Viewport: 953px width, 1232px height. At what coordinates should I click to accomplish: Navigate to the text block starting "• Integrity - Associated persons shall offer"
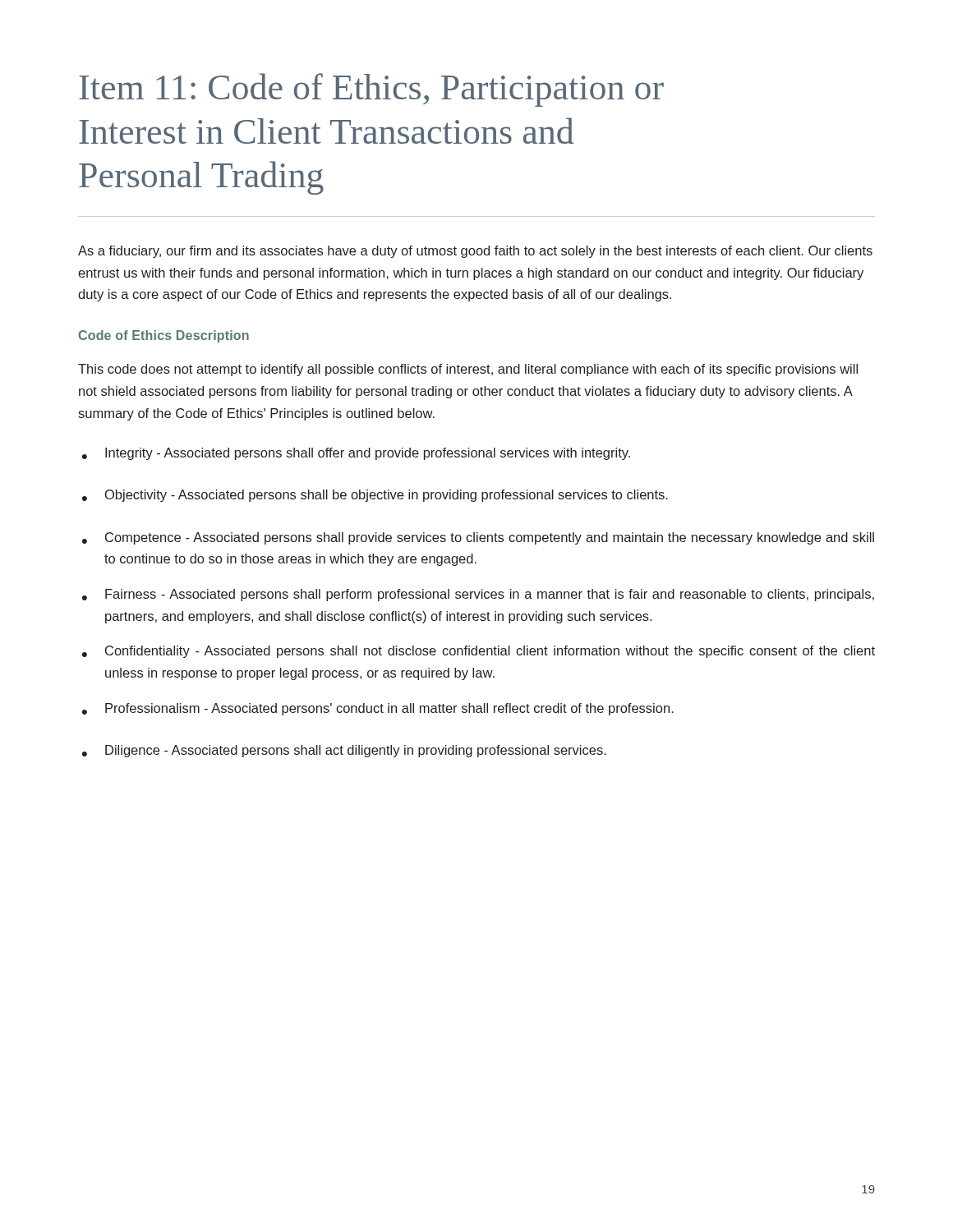476,457
